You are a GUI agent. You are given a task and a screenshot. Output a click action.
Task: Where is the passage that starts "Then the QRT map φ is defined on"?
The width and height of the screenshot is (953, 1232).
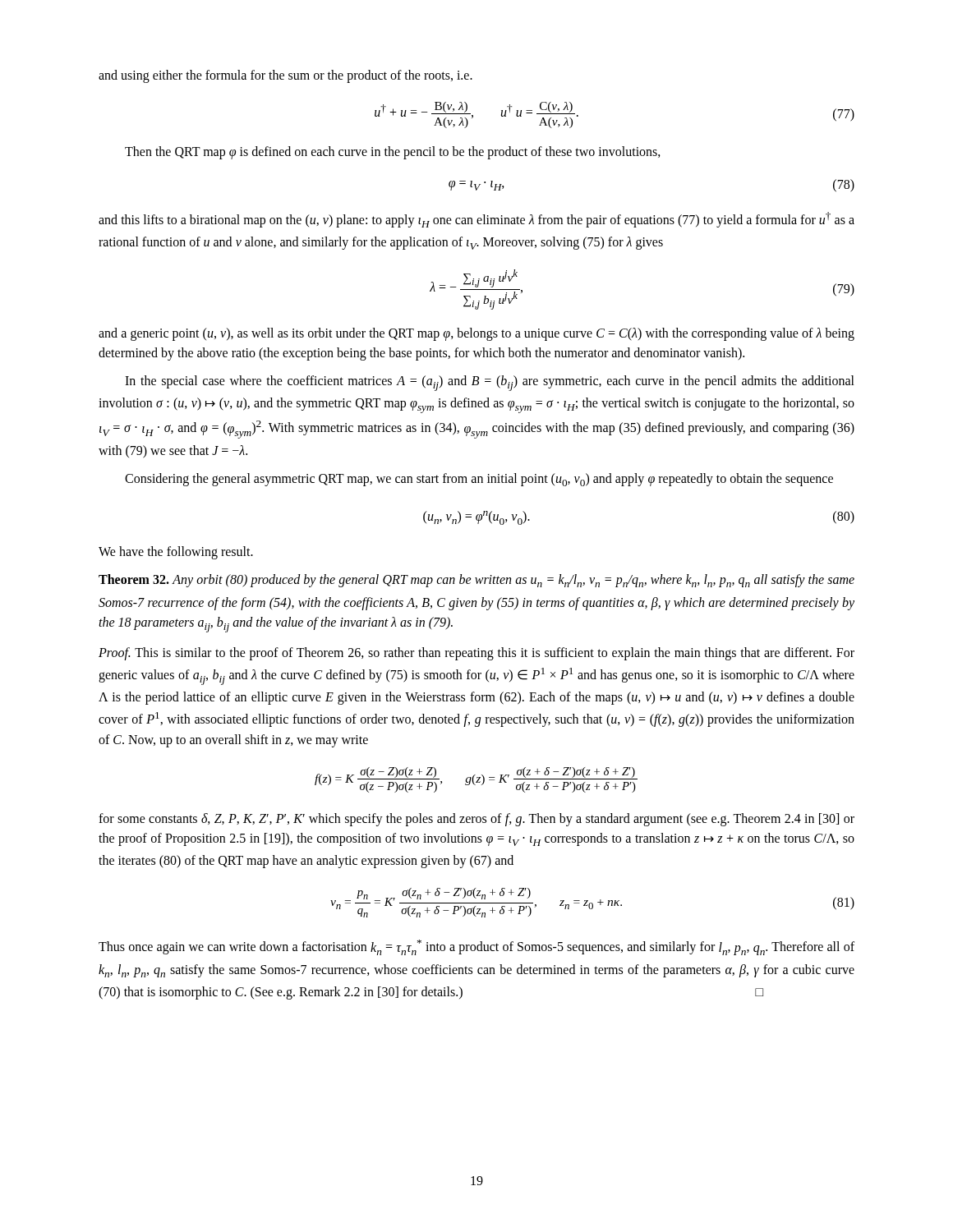(476, 152)
